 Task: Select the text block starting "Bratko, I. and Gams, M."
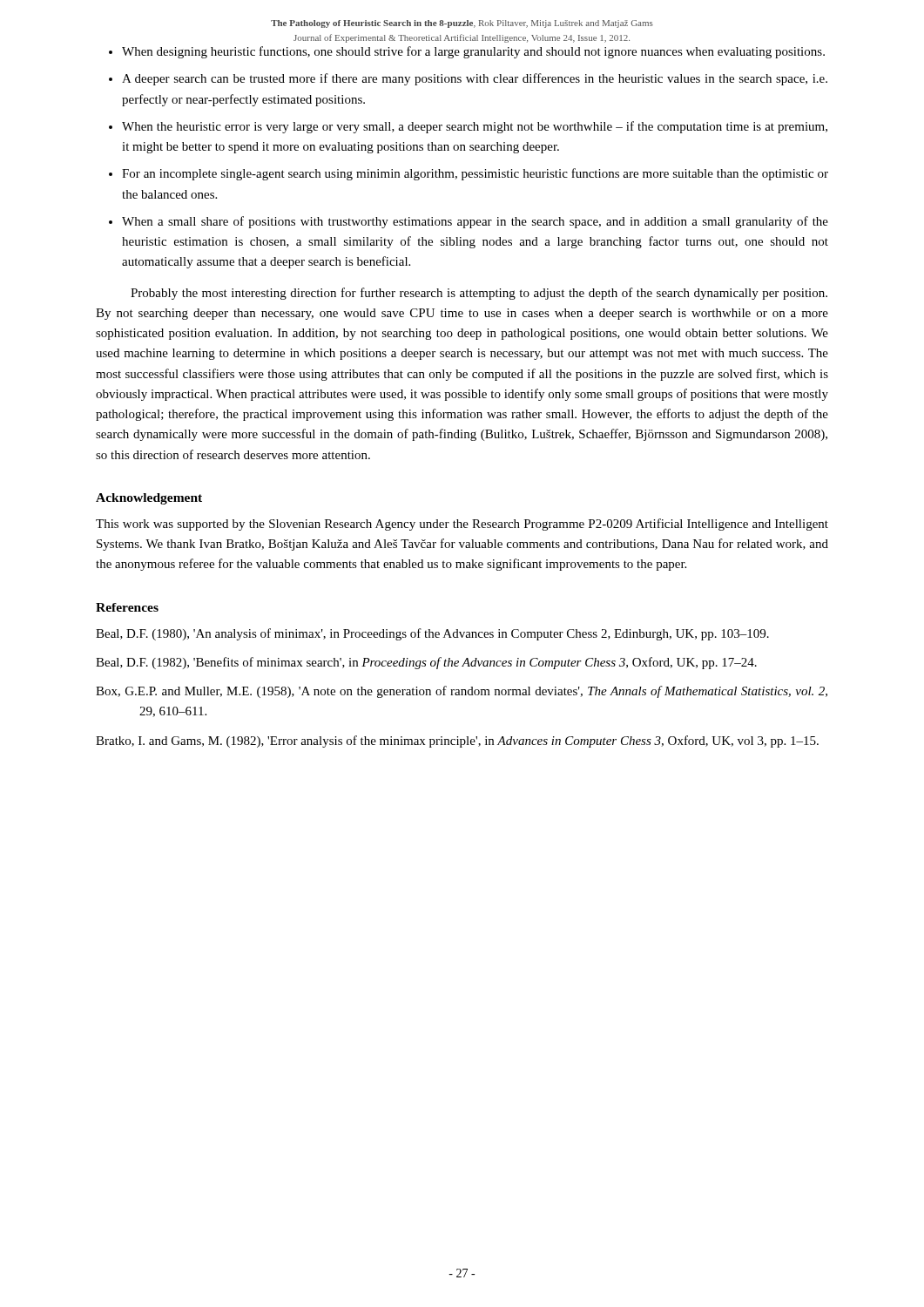(458, 740)
